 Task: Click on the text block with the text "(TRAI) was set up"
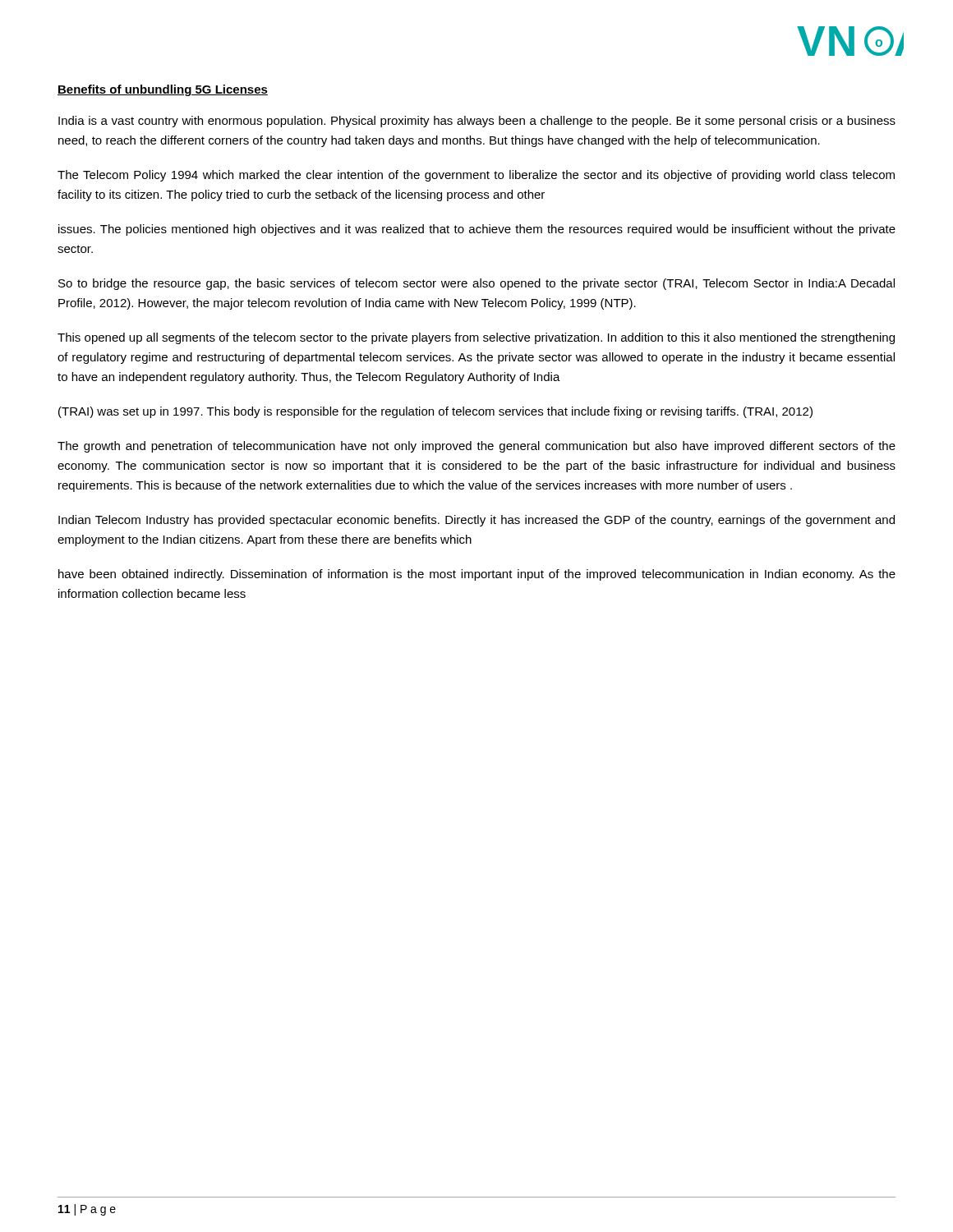435,411
